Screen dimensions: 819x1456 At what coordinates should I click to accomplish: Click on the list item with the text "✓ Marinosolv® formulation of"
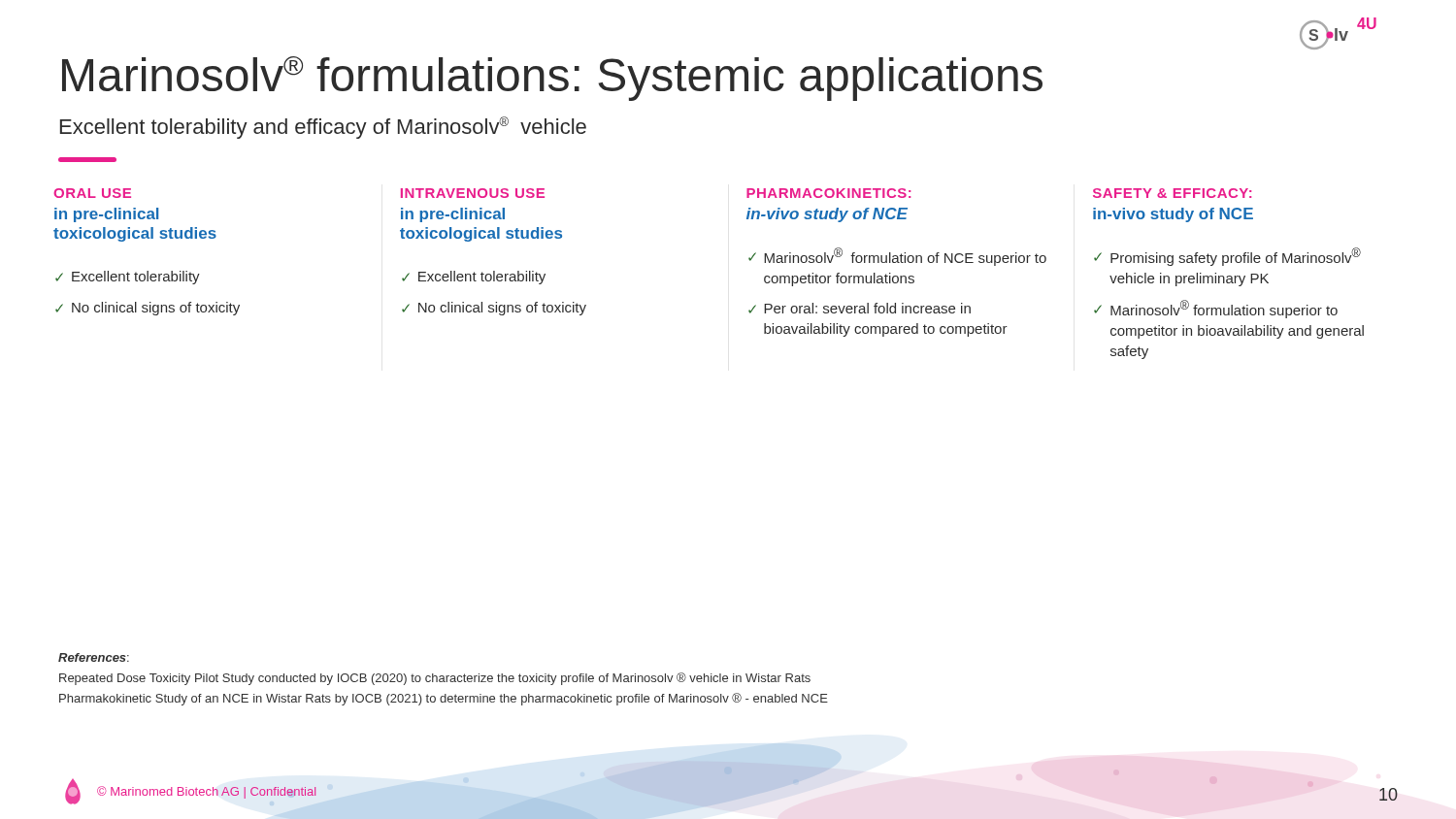point(901,267)
